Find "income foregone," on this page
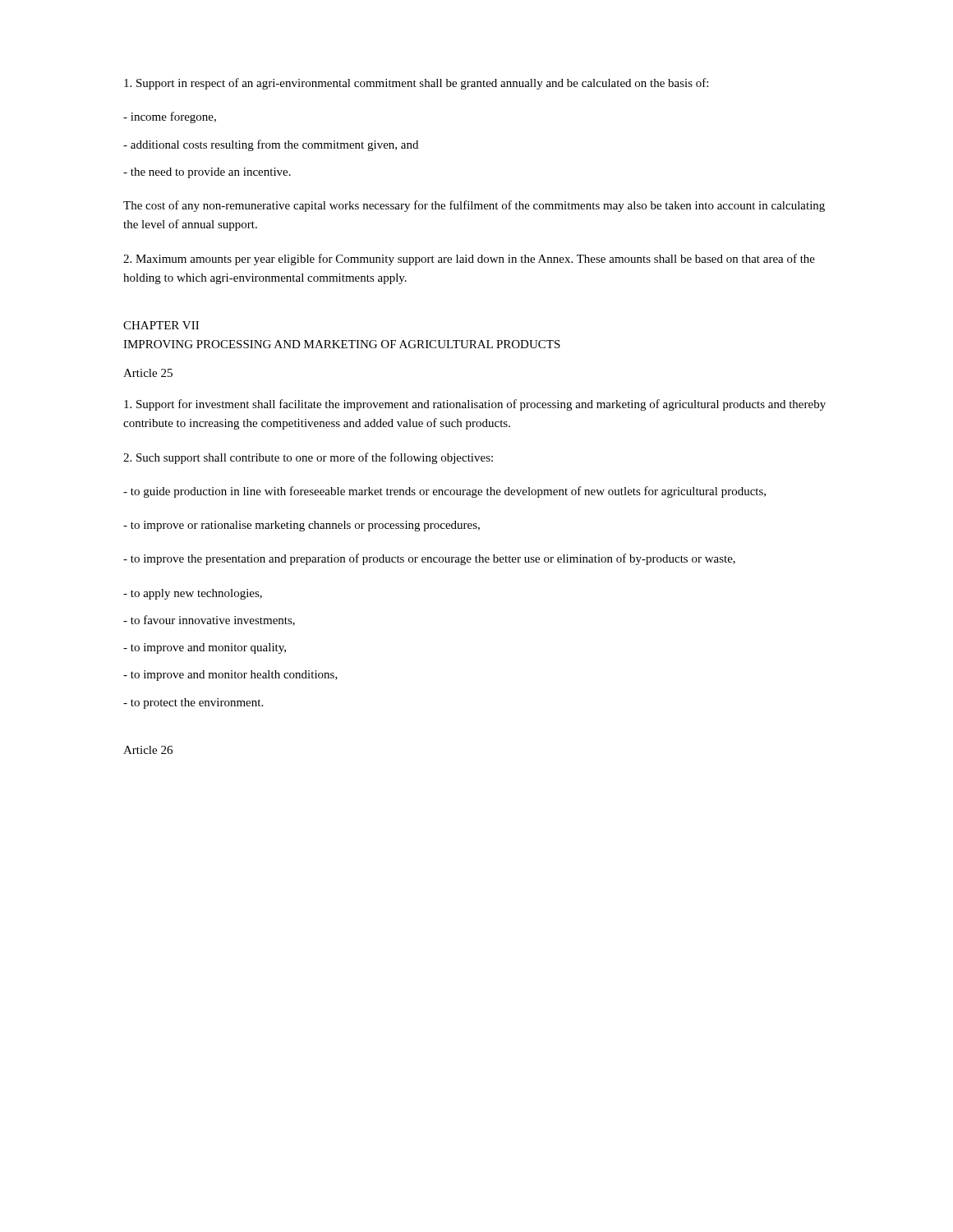Image resolution: width=953 pixels, height=1232 pixels. (170, 117)
